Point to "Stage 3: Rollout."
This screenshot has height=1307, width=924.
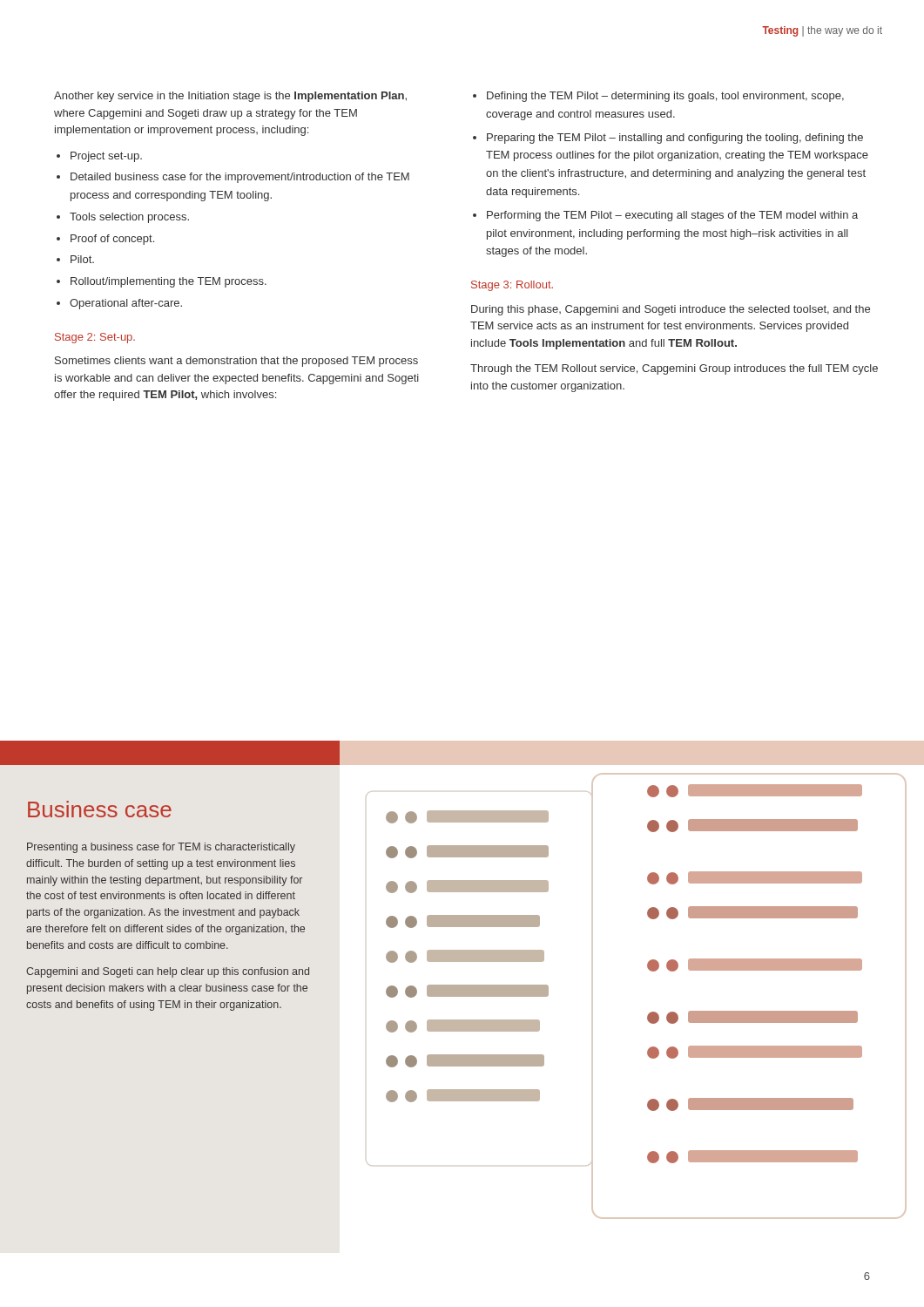tap(512, 286)
